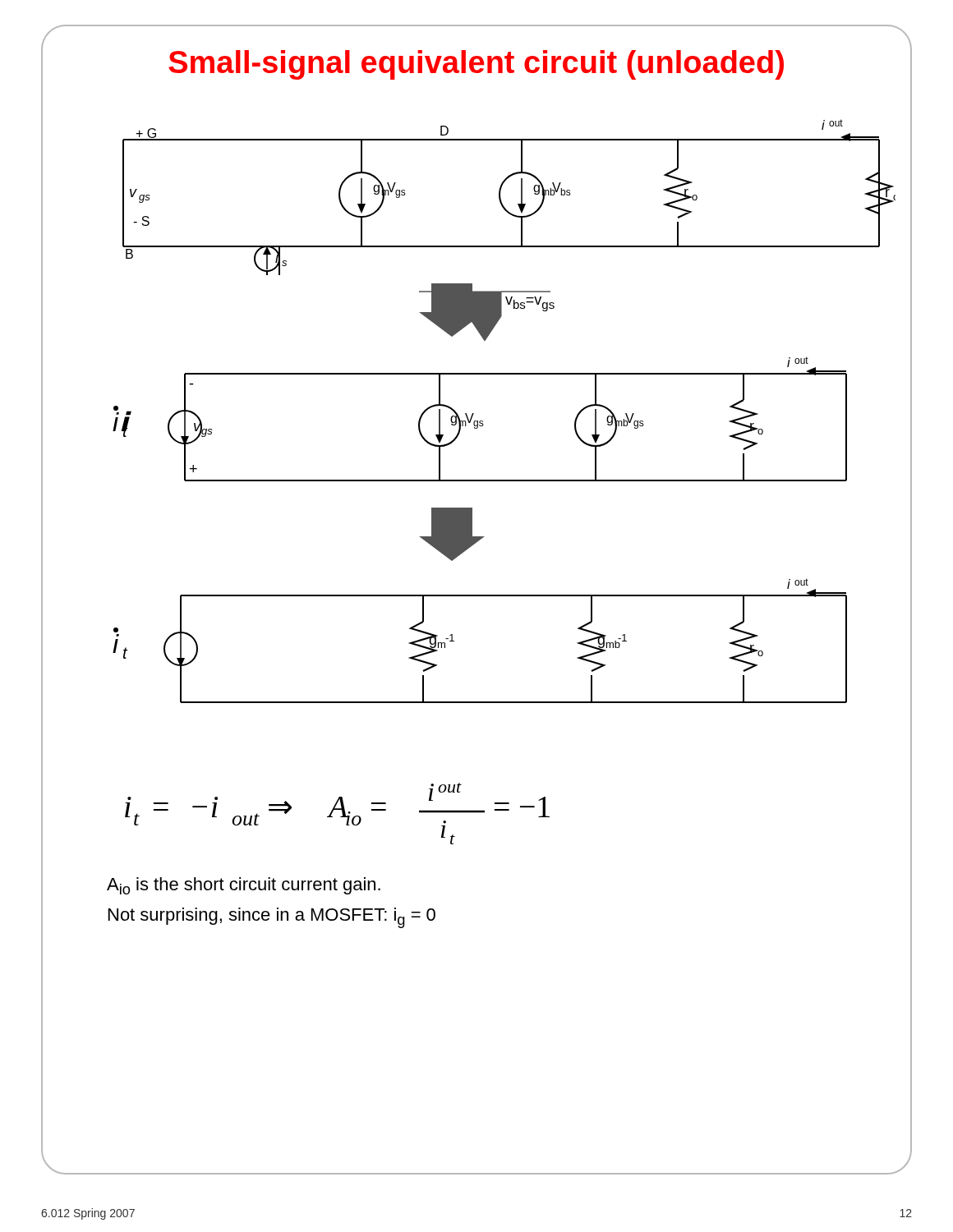Point to the text starting "Small-signal equivalent circuit (unloaded)"
The width and height of the screenshot is (953, 1232).
[476, 62]
